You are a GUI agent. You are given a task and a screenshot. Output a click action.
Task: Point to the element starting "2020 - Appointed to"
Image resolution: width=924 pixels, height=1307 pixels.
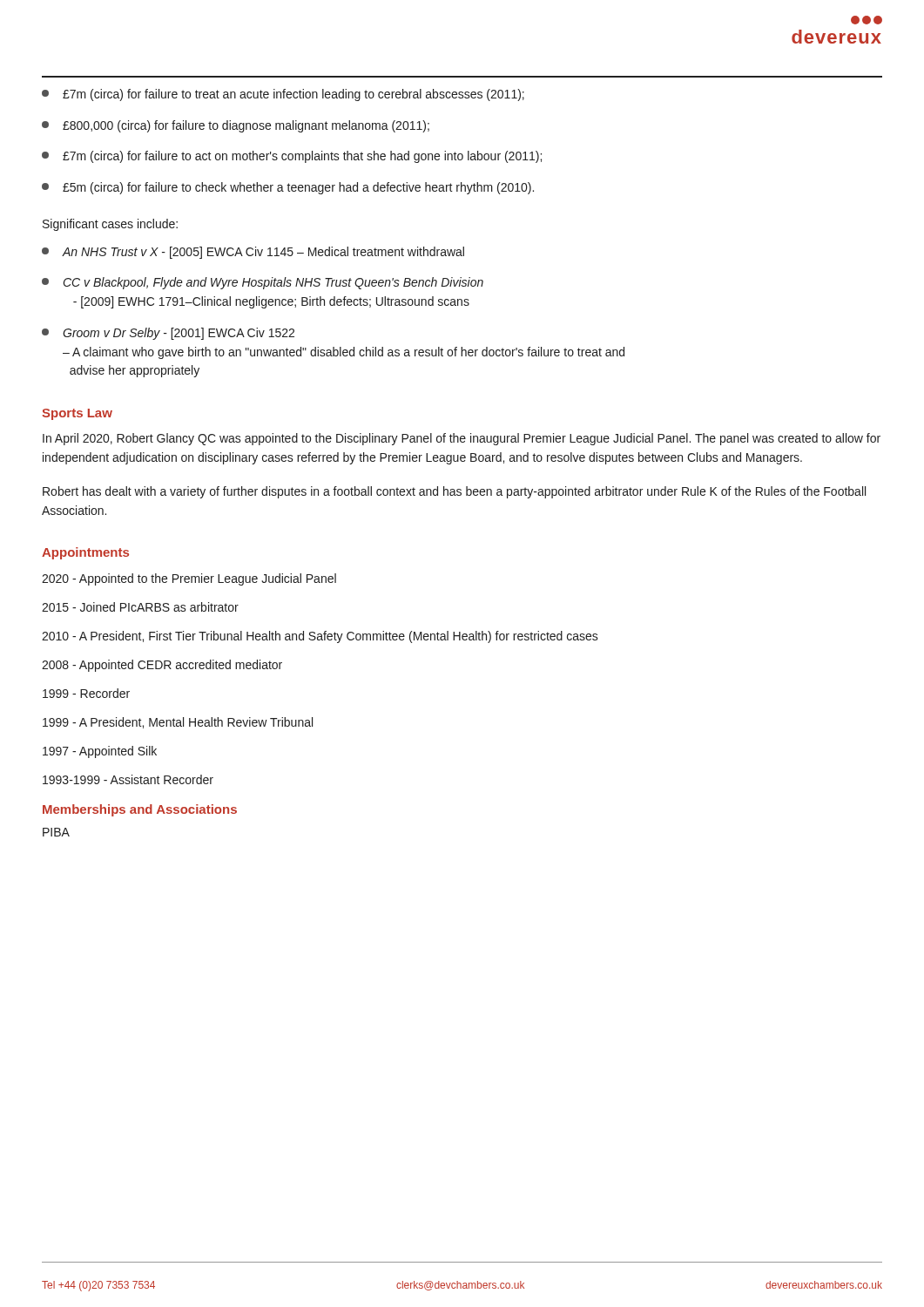189,579
